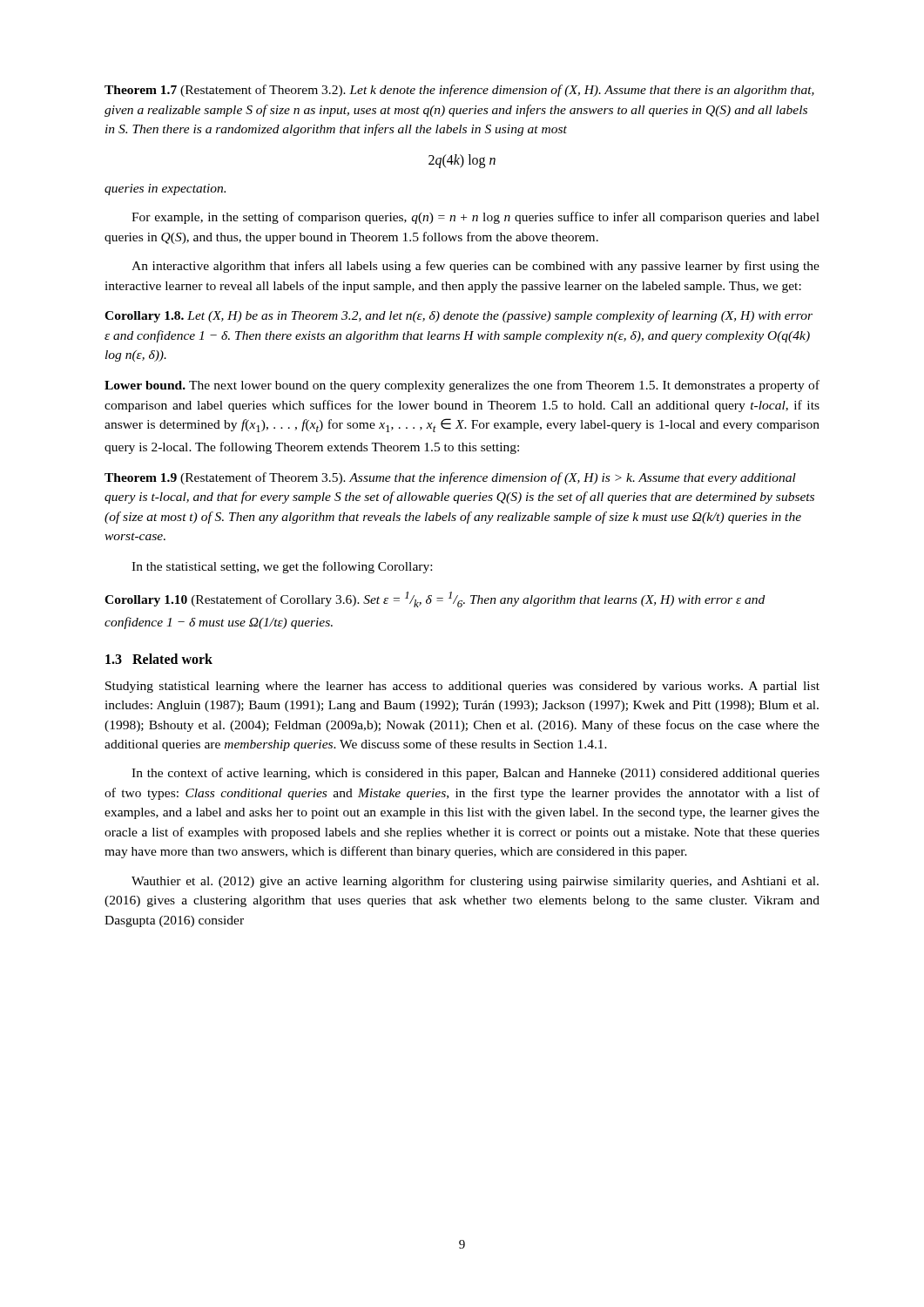
Task: Where is the passage that starts "For example, in"?
Action: (x=462, y=227)
